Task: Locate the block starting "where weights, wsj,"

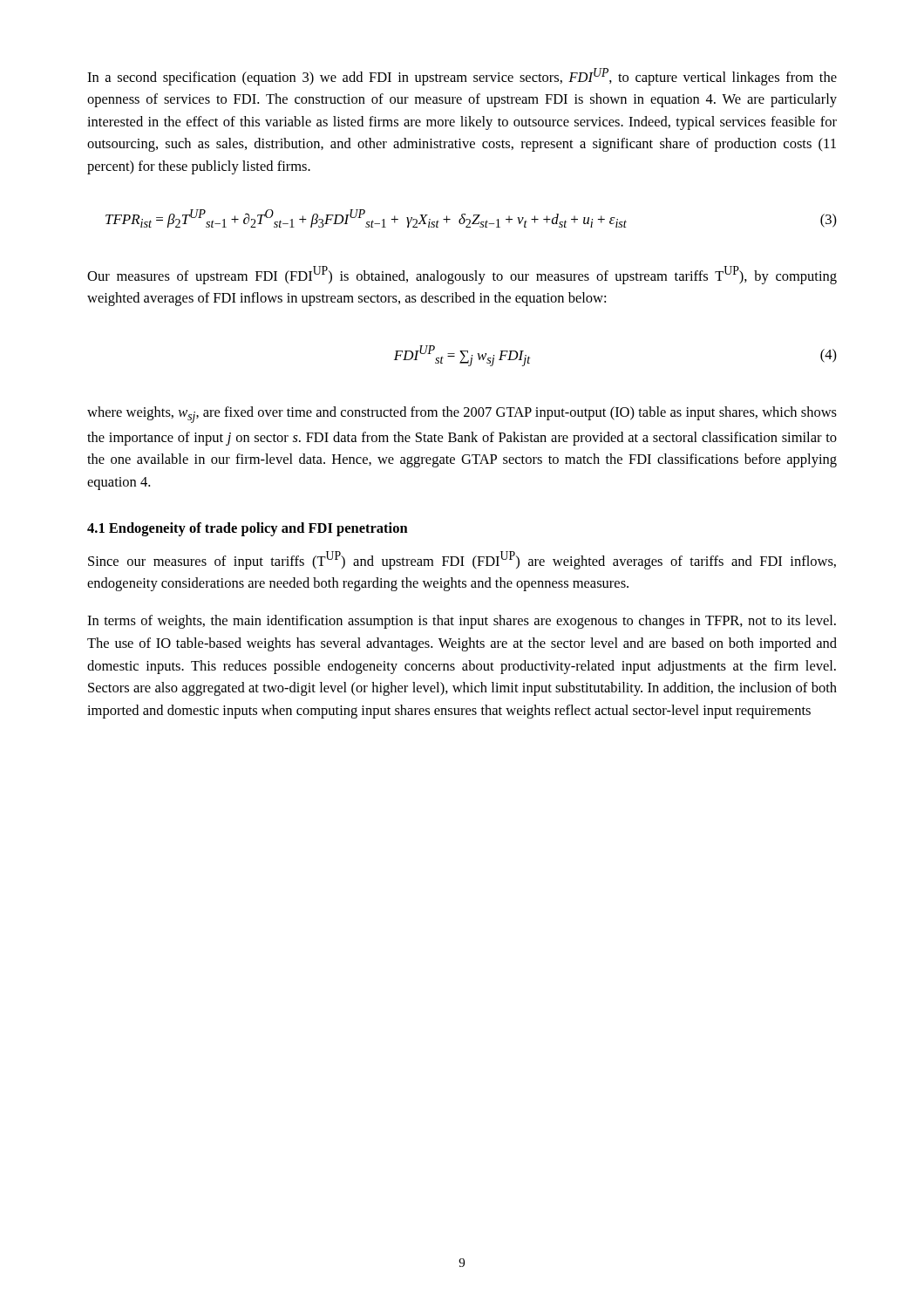Action: click(462, 447)
